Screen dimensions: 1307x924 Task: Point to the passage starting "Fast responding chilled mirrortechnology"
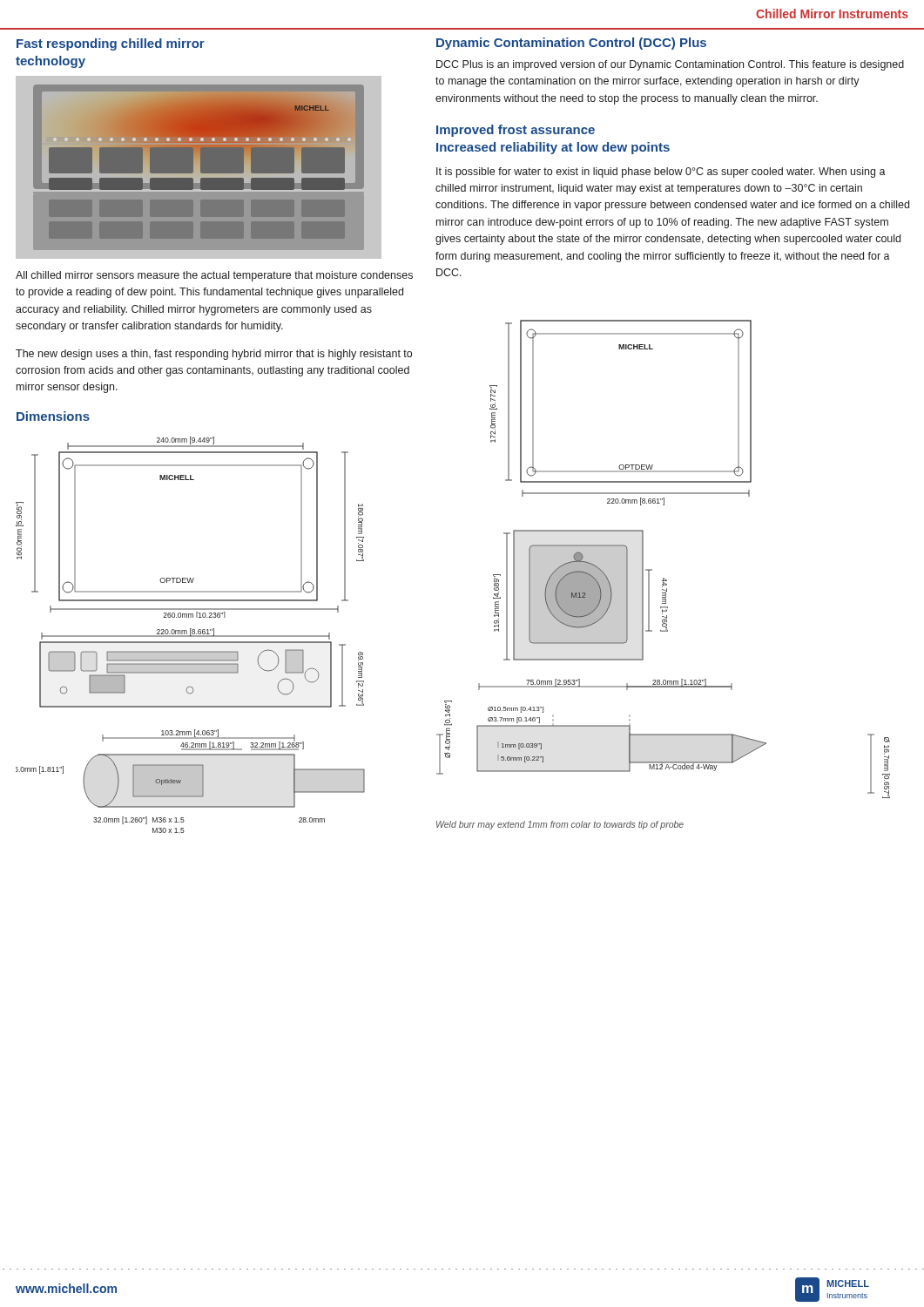click(110, 52)
